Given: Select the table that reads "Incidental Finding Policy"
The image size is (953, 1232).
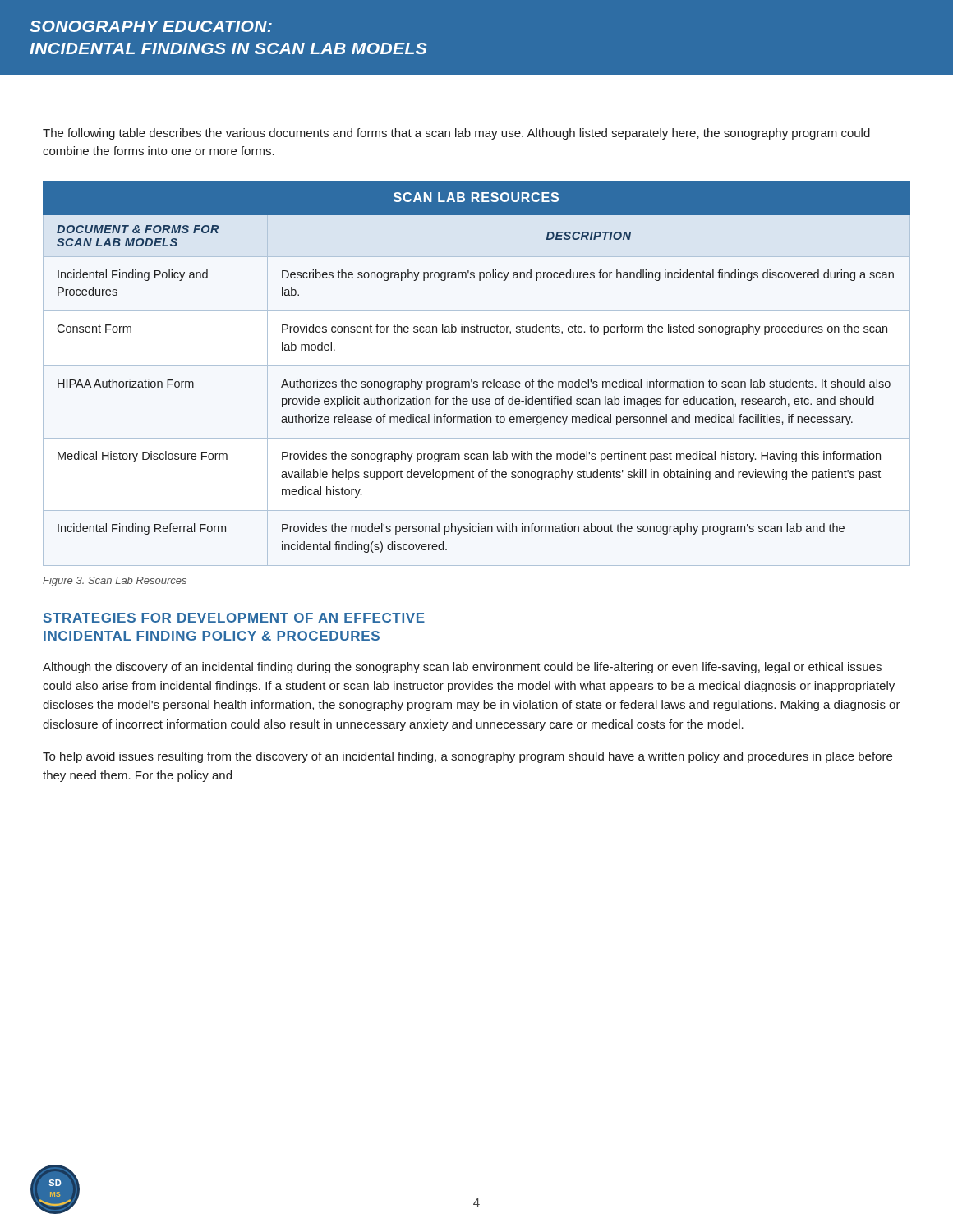Looking at the screenshot, I should tap(476, 373).
